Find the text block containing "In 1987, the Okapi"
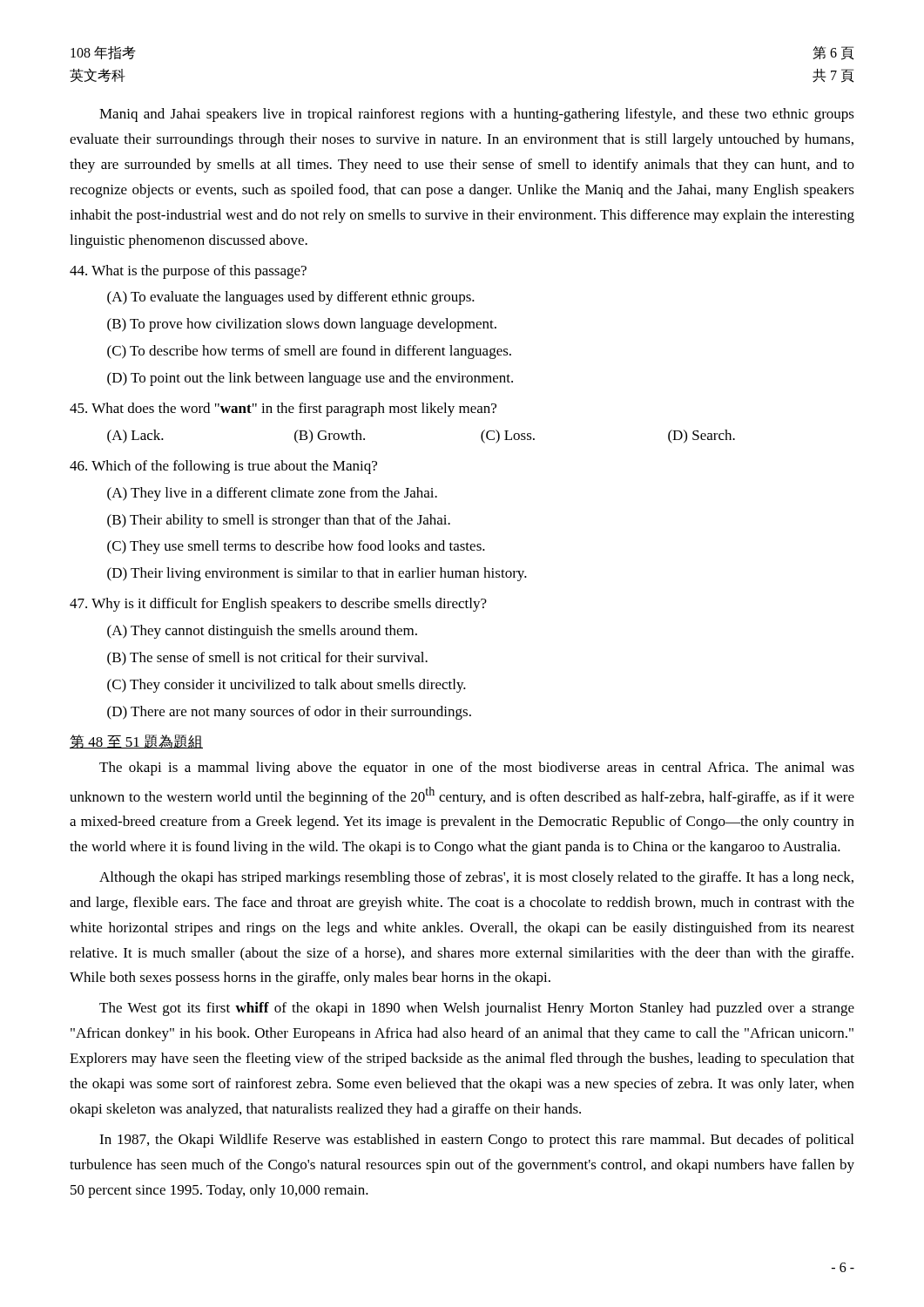 (x=462, y=1164)
